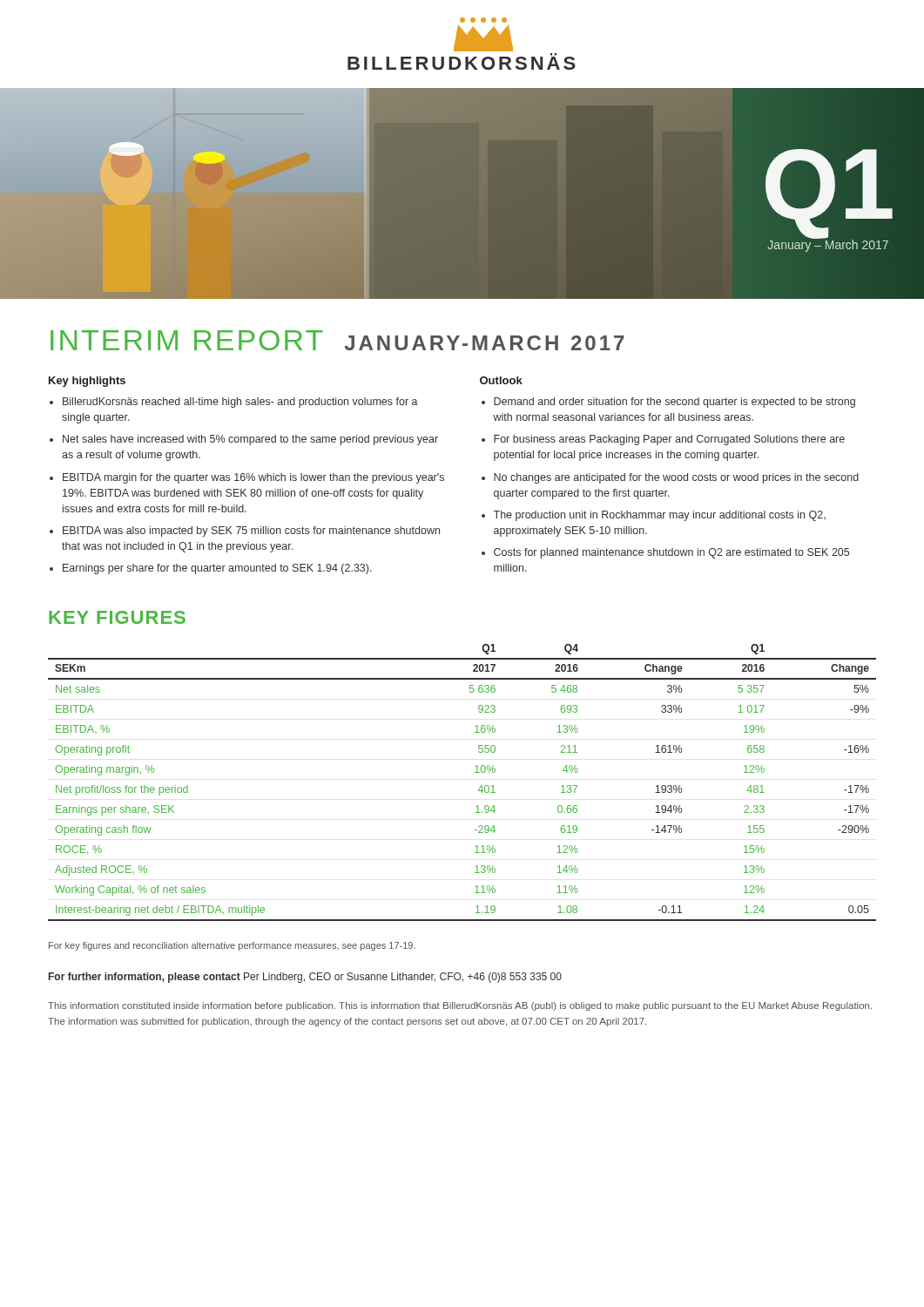This screenshot has width=924, height=1307.
Task: Where is the passage that starts "BillerudKorsnäs reached all-time high sales- and production"?
Action: pos(240,410)
